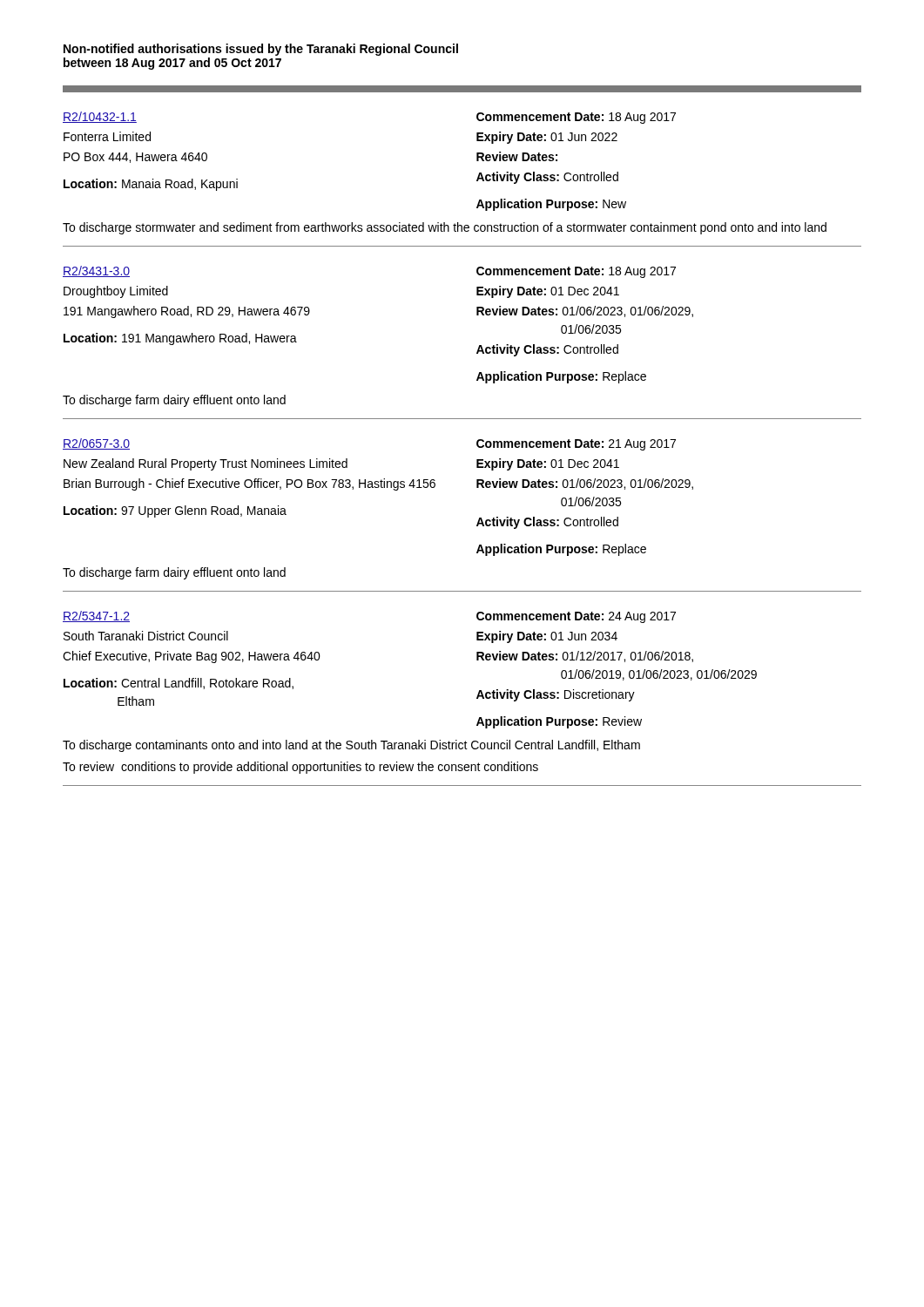Where is the passage that starts "R2/3431-3.0 Droughtboy Limited 191"?

click(x=96, y=273)
